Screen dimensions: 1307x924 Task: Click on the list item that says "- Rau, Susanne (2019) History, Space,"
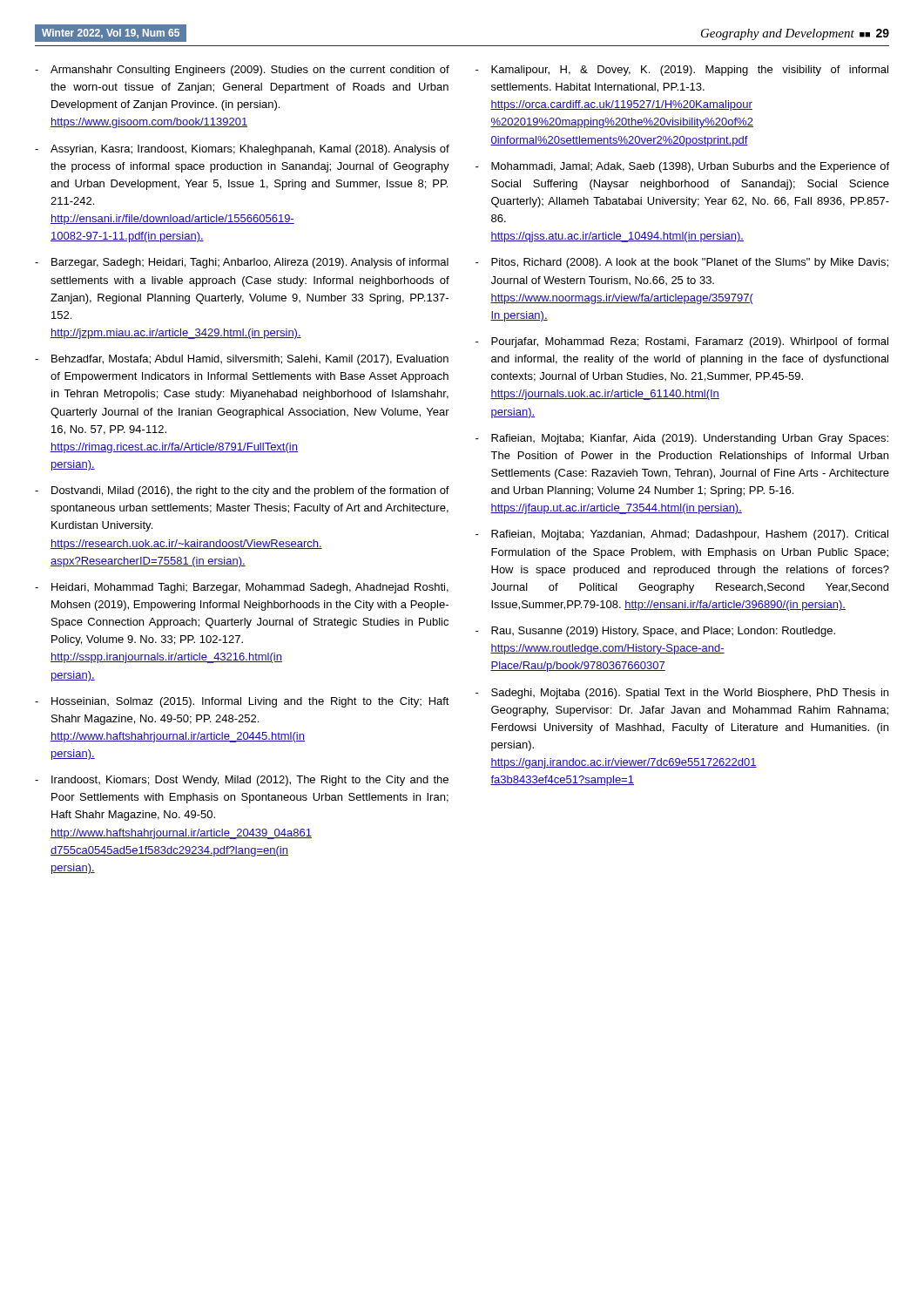coord(682,649)
